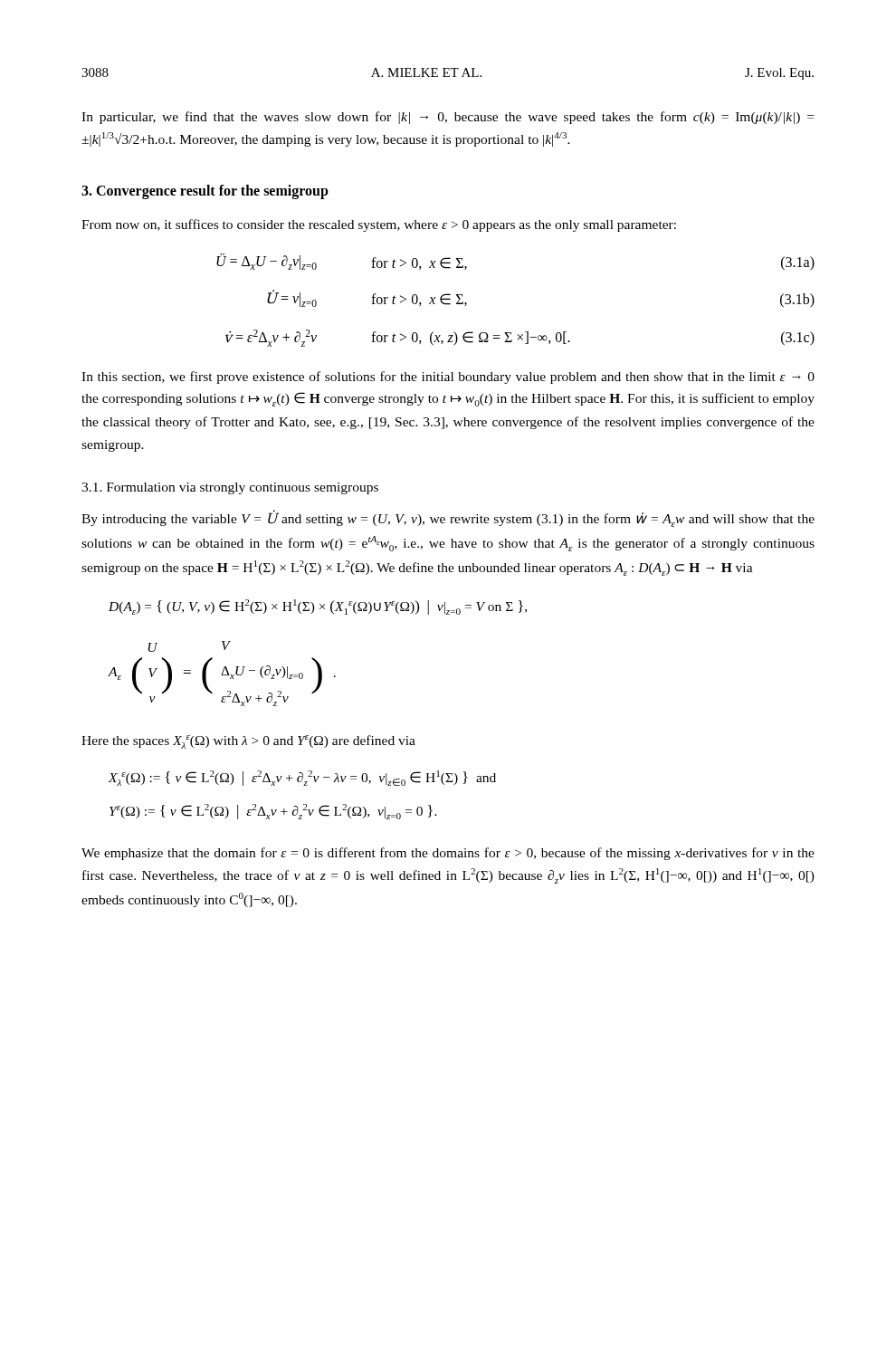Where is the formula that starts "v̇ = ε2Δxv +"?
896x1358 pixels.
point(448,338)
